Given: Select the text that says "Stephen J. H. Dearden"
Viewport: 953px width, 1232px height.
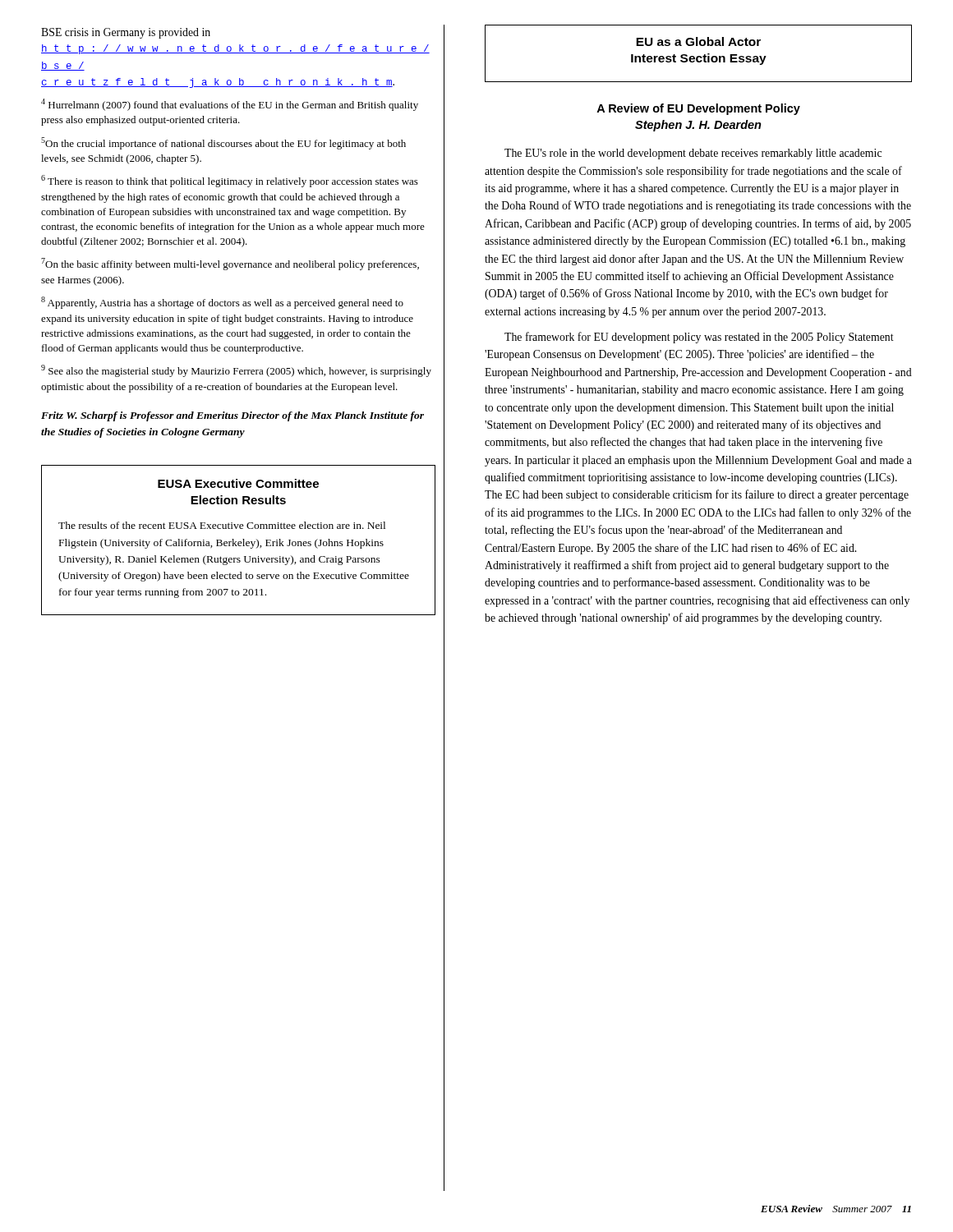Looking at the screenshot, I should click(x=698, y=125).
